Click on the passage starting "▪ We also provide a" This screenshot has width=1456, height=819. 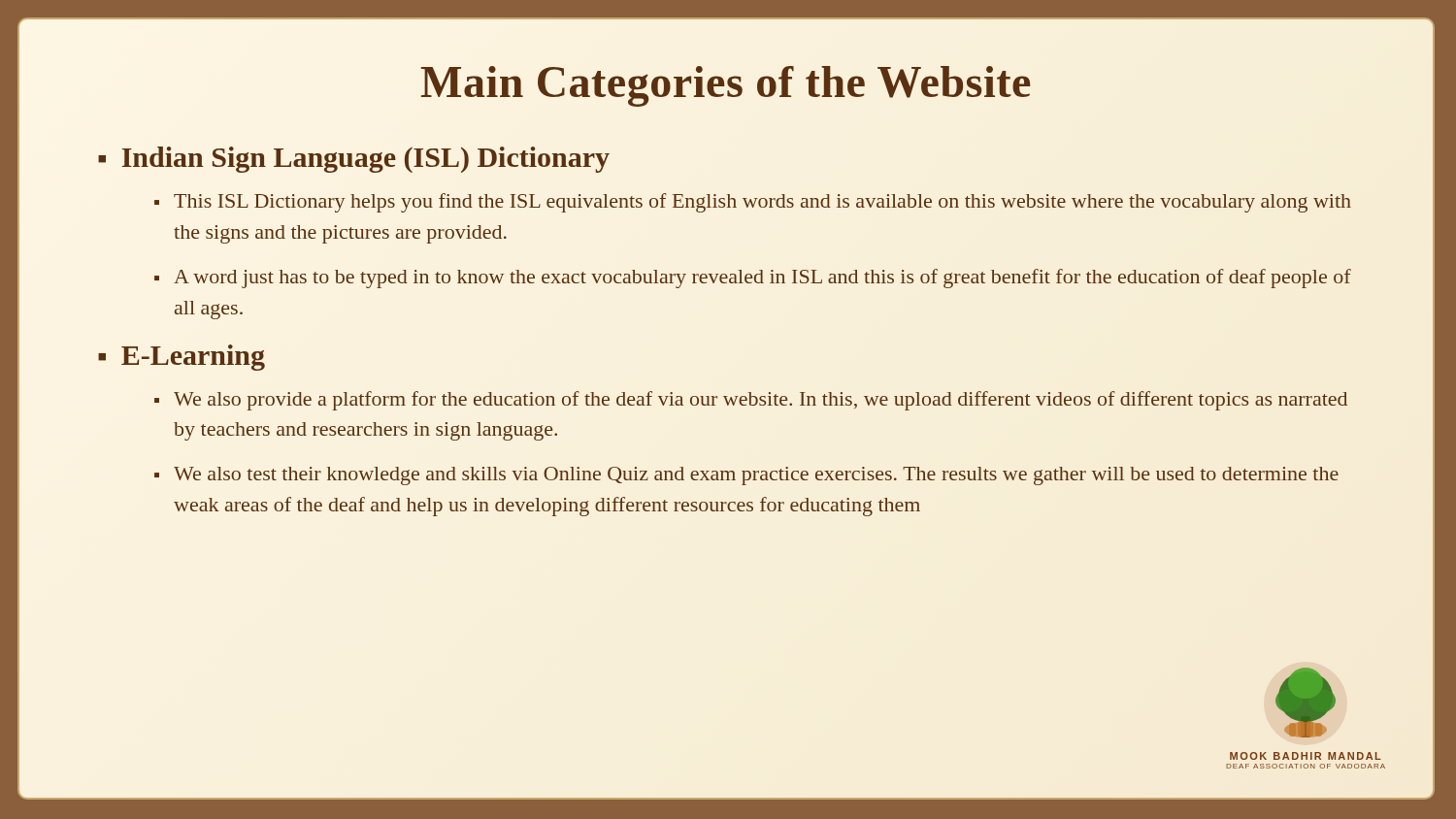(759, 414)
